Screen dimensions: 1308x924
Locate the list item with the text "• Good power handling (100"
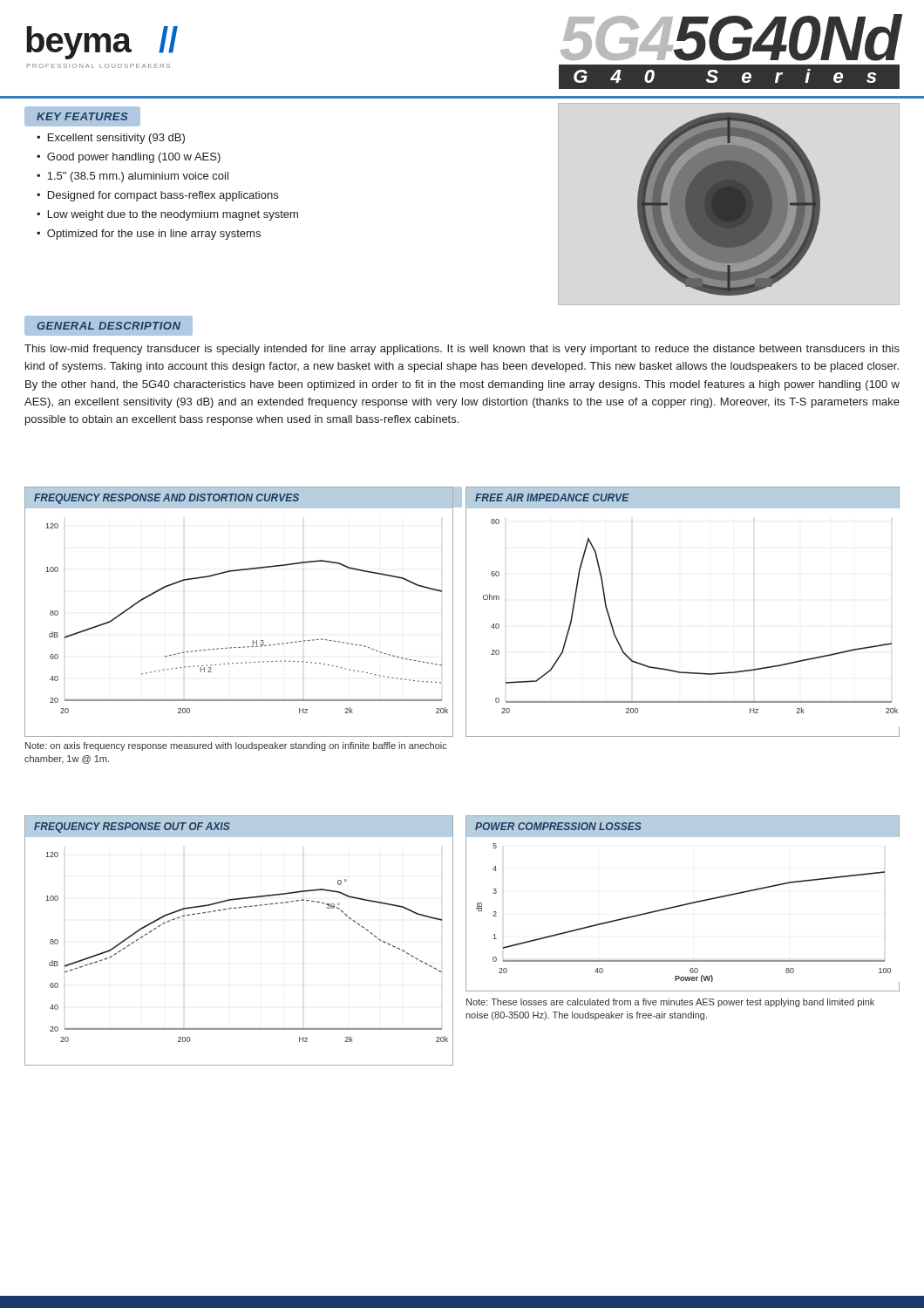click(x=129, y=157)
